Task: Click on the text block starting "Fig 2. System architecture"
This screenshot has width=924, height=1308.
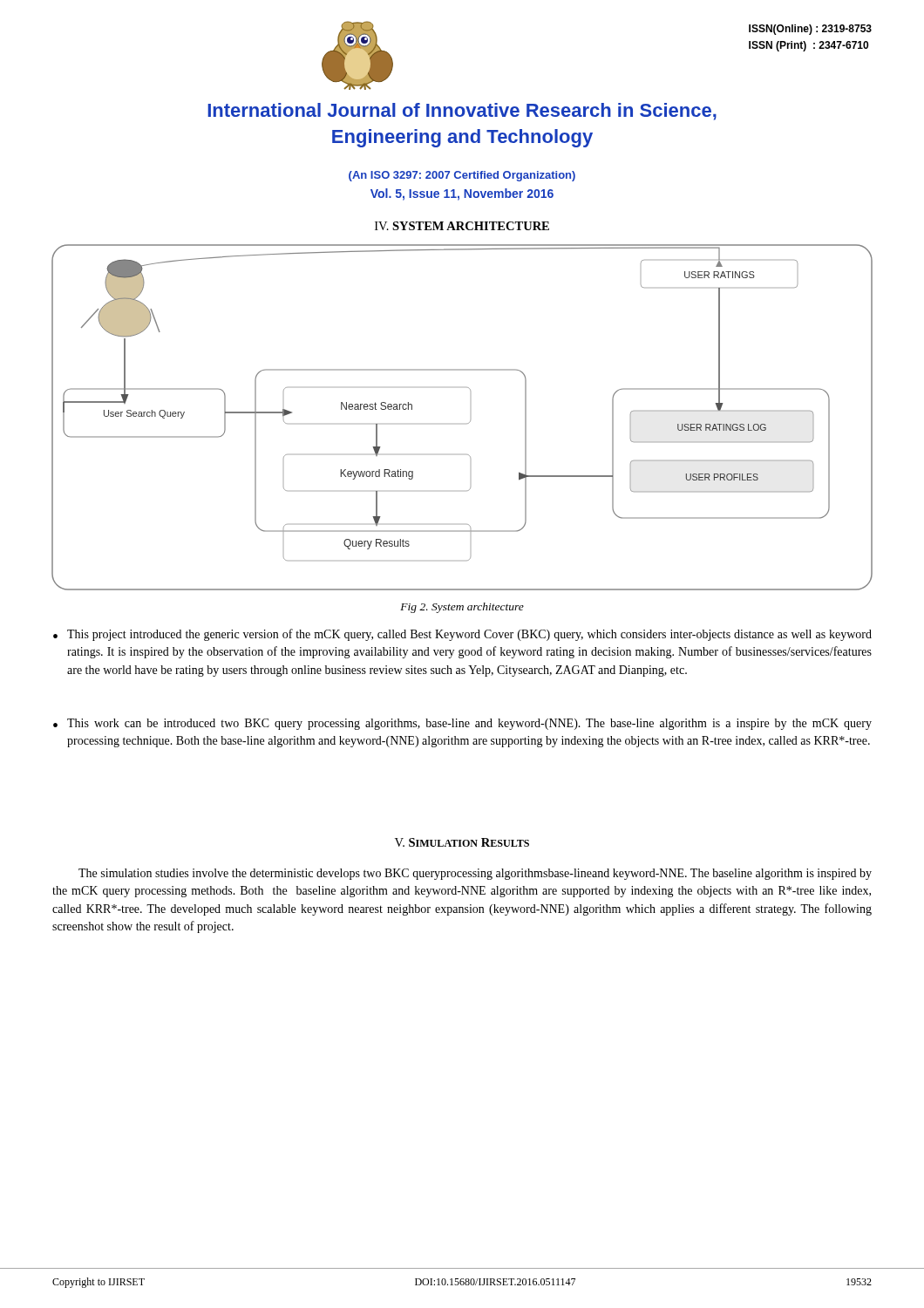Action: tap(462, 607)
